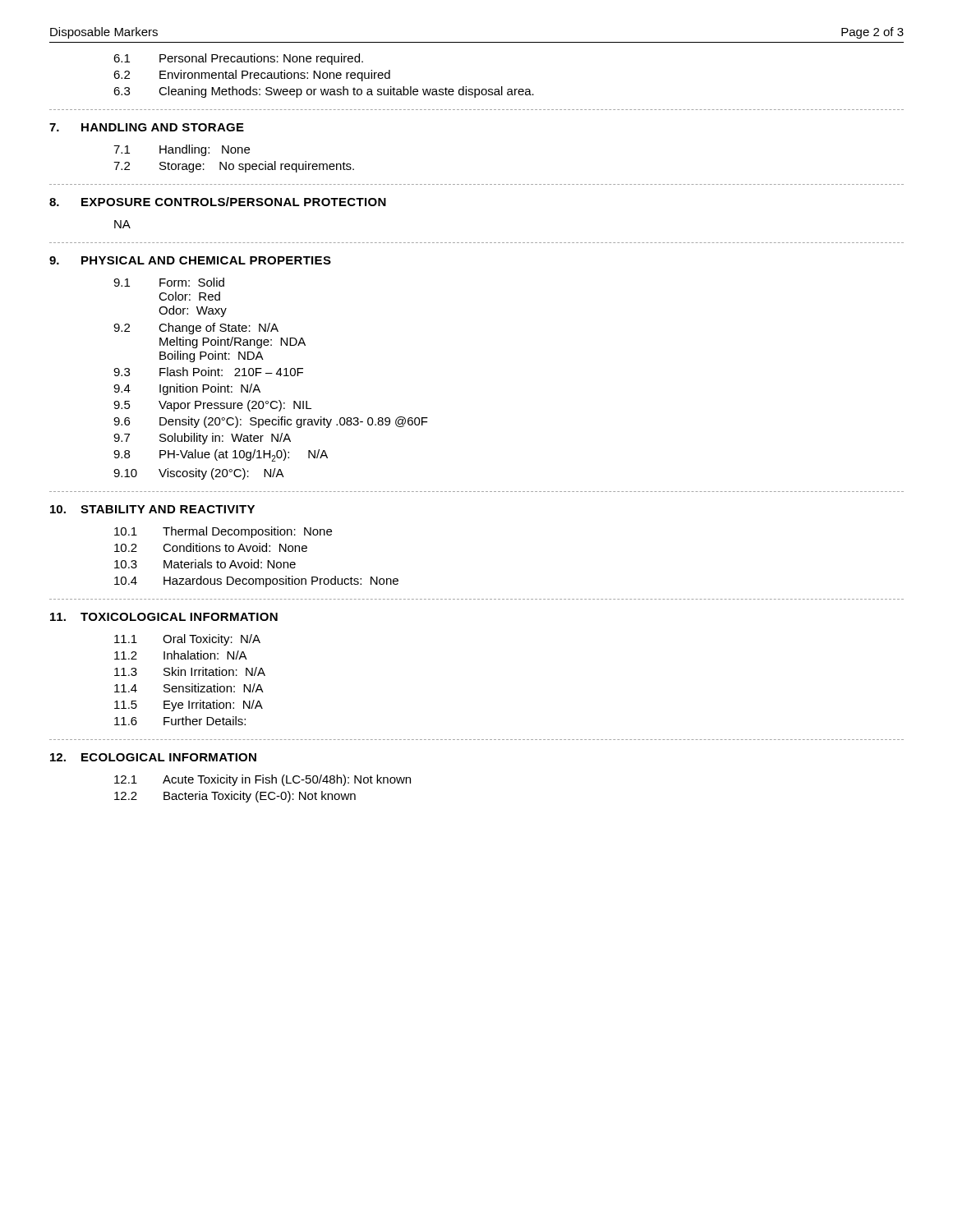Navigate to the passage starting "10.2 Conditions to Avoid: None"
953x1232 pixels.
[211, 547]
